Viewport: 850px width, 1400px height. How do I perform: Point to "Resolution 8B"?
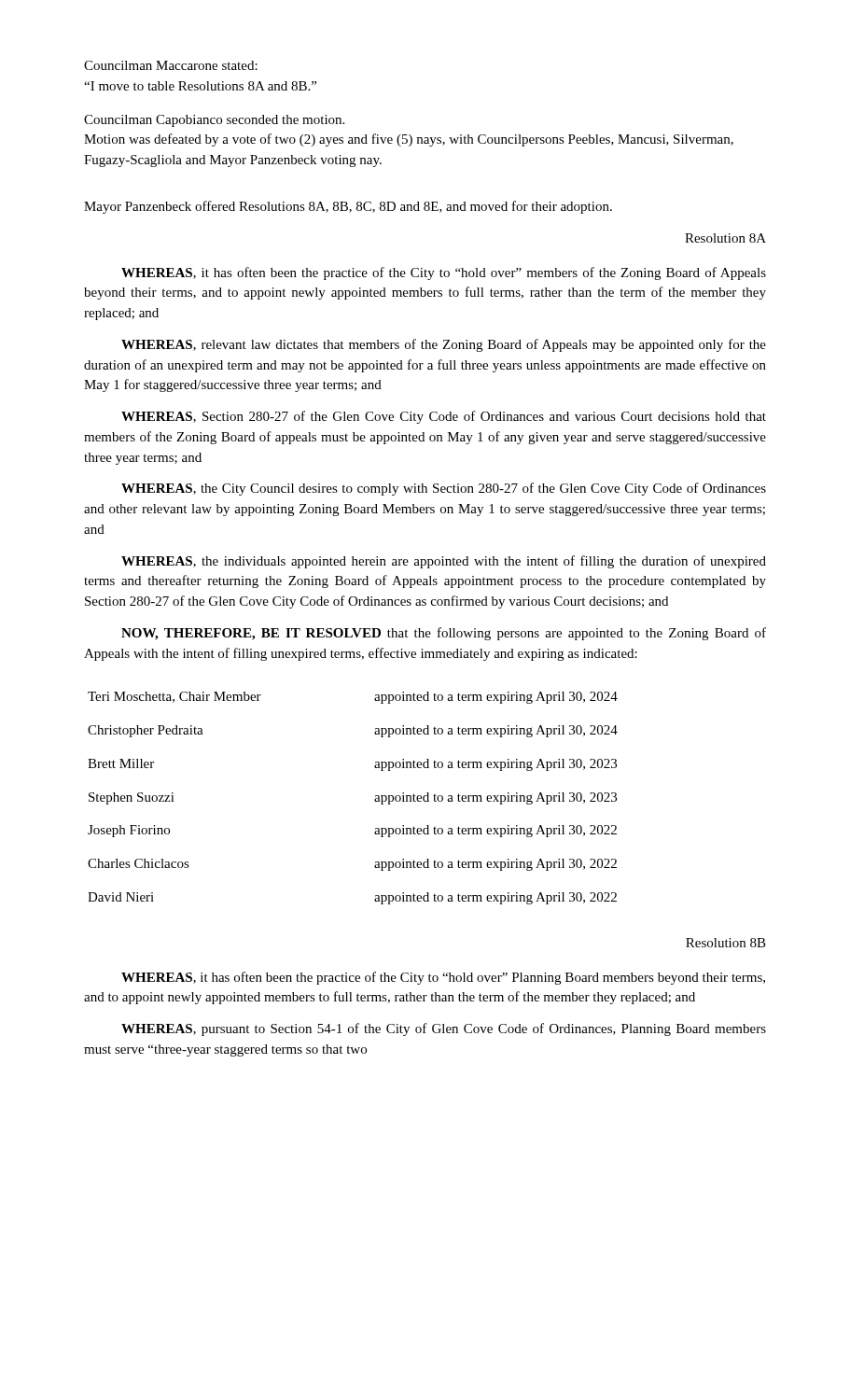726,942
